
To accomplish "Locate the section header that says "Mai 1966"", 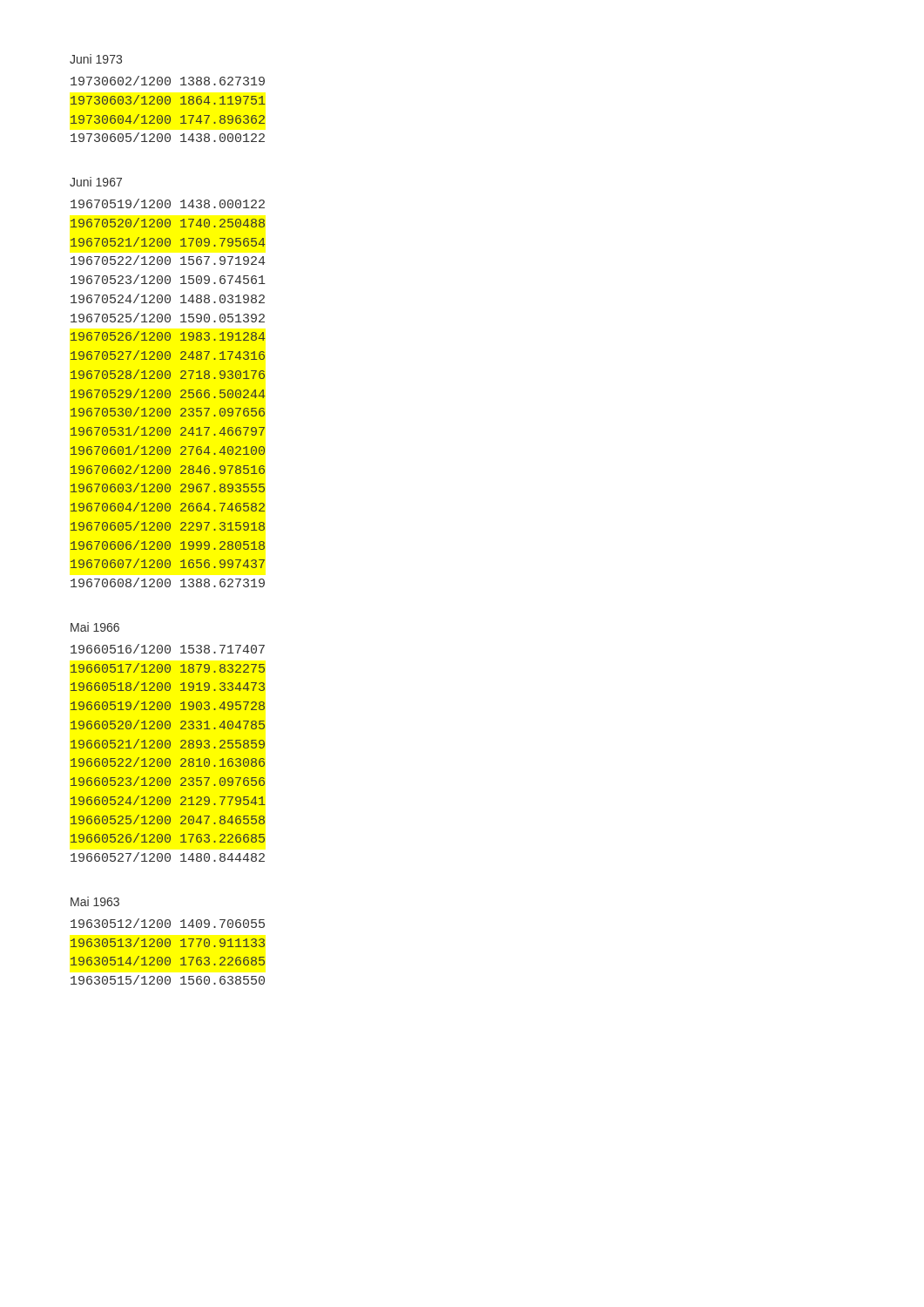I will 95,627.
